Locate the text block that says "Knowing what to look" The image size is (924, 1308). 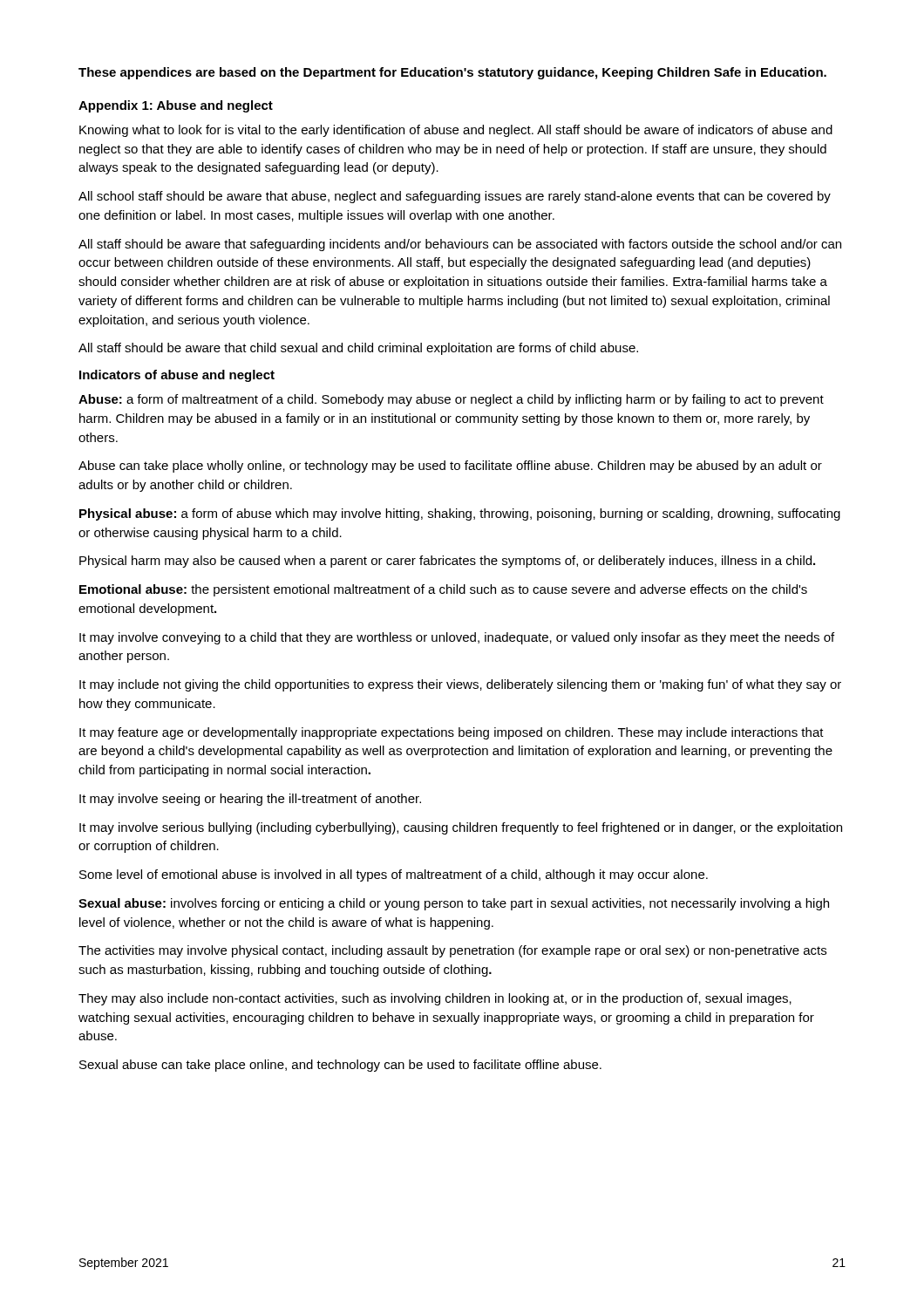pyautogui.click(x=462, y=149)
